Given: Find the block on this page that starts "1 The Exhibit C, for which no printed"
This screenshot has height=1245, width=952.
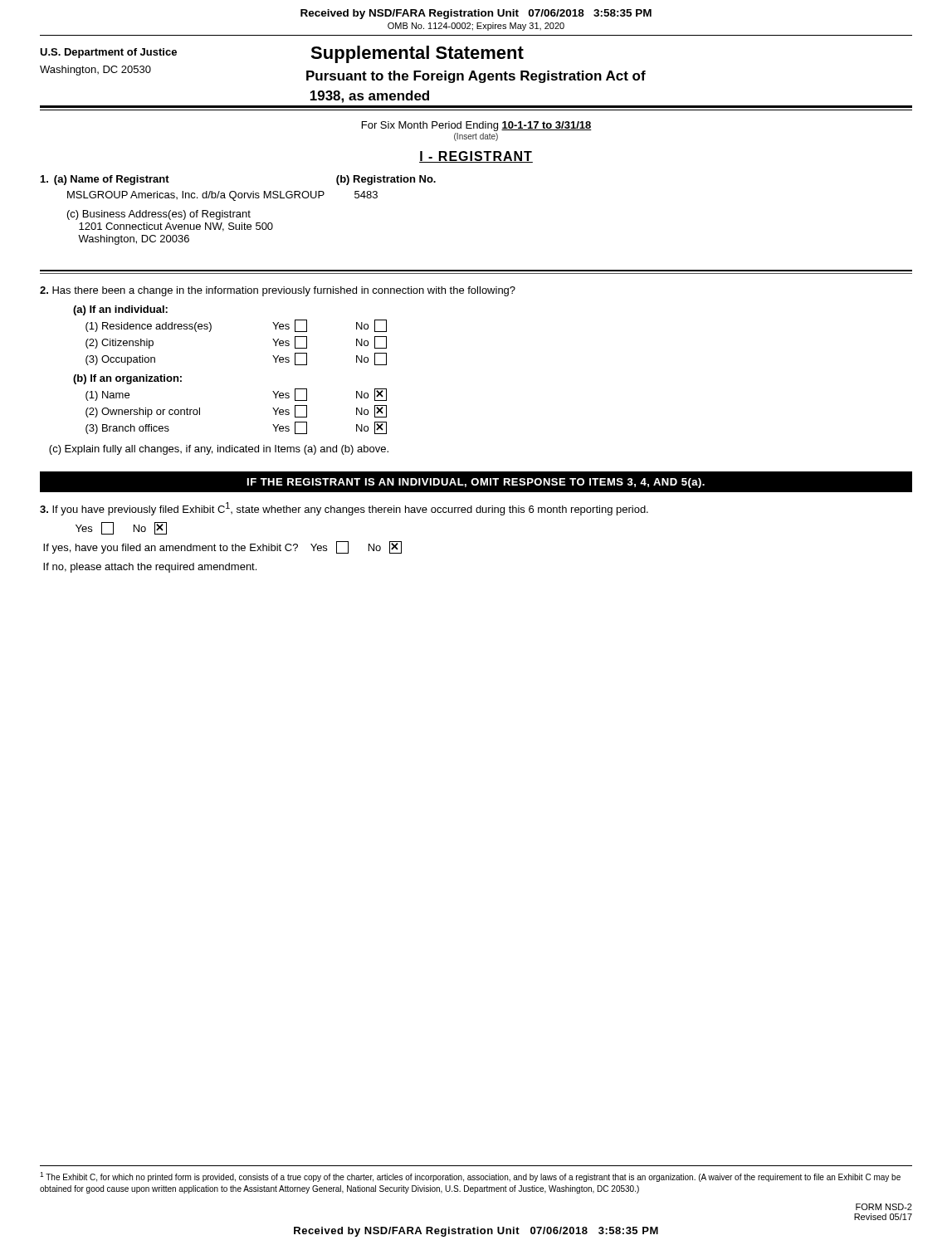Looking at the screenshot, I should pos(470,1182).
